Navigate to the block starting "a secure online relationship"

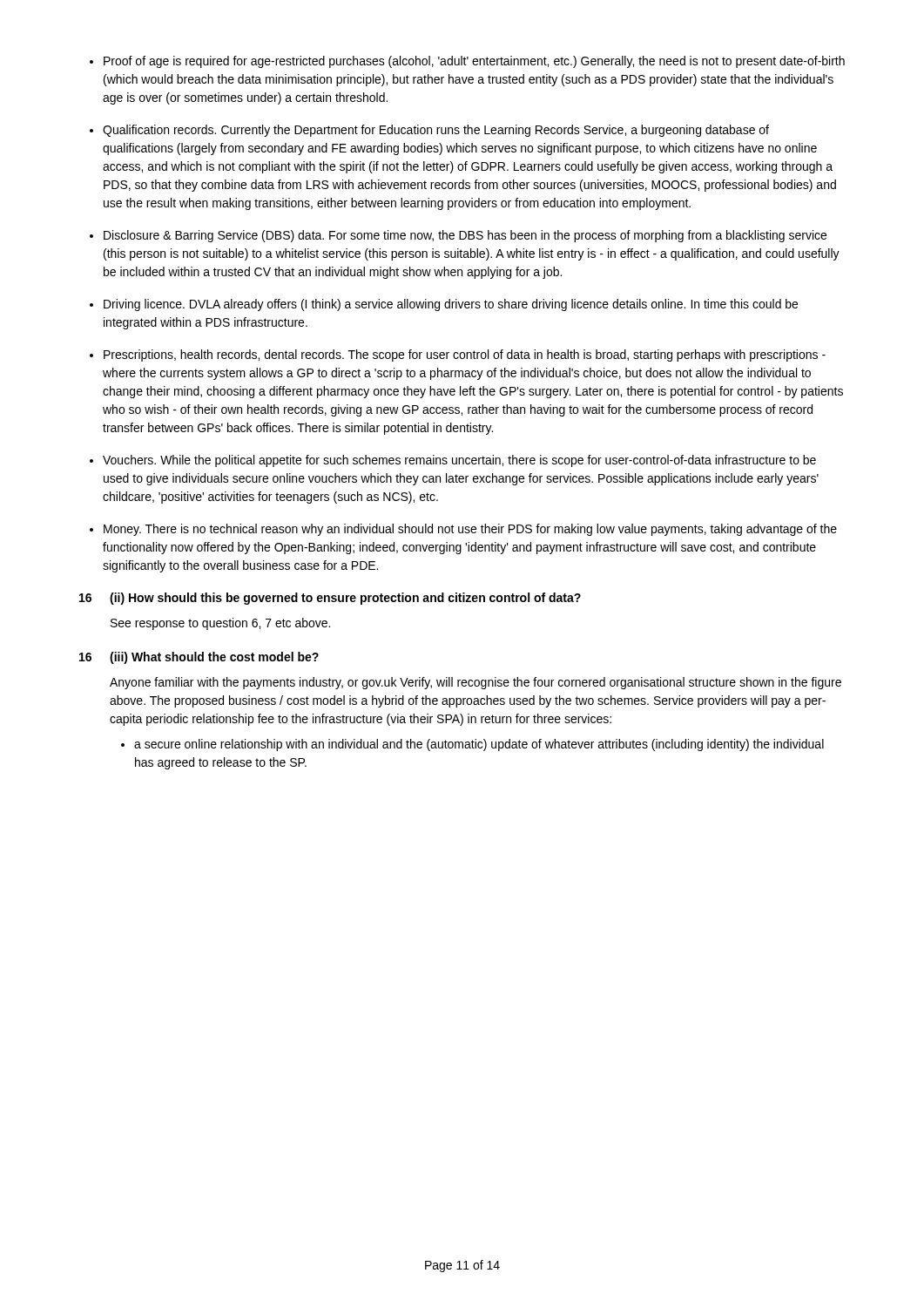coord(490,754)
